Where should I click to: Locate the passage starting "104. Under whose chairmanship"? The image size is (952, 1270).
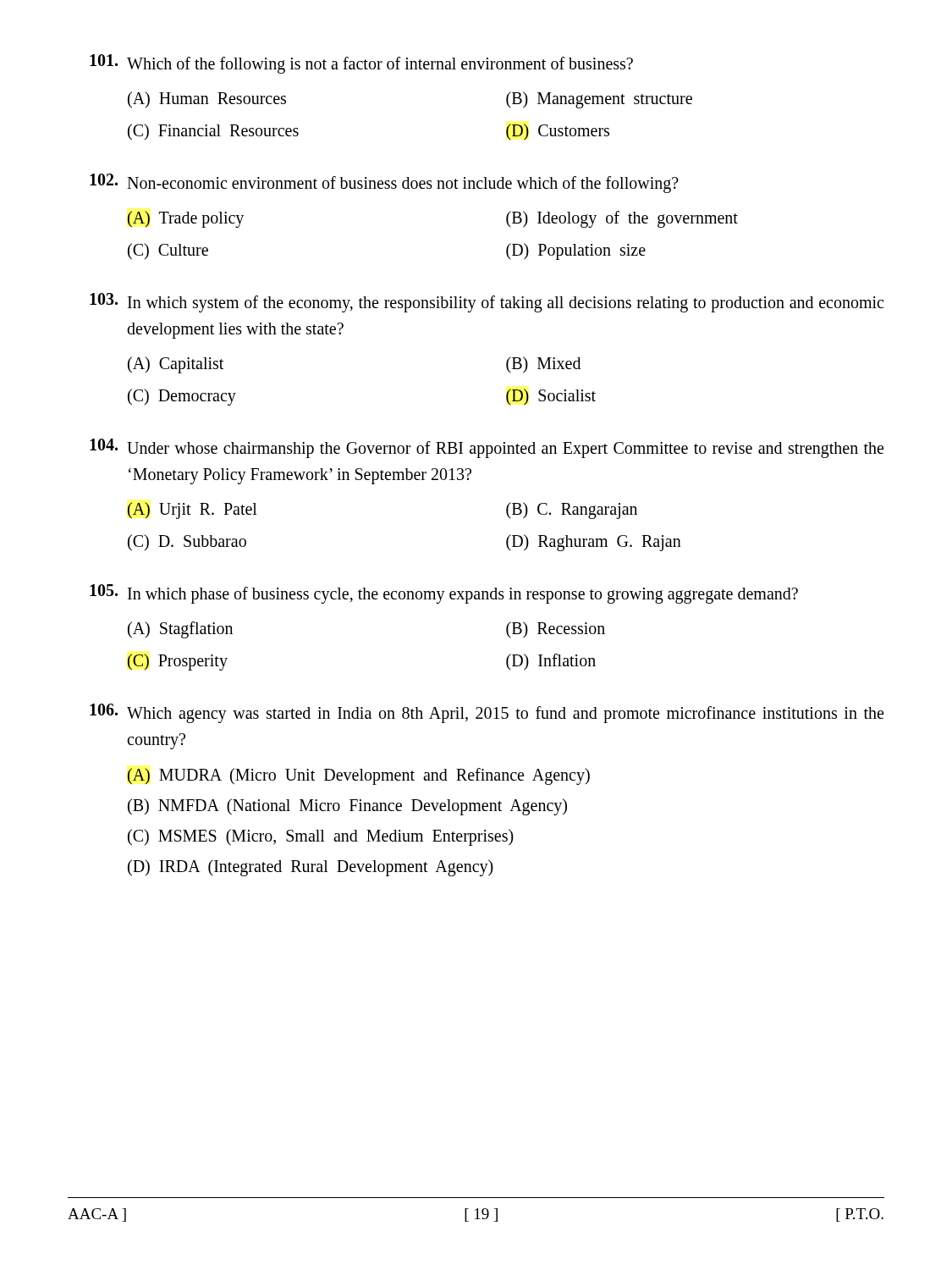click(487, 448)
